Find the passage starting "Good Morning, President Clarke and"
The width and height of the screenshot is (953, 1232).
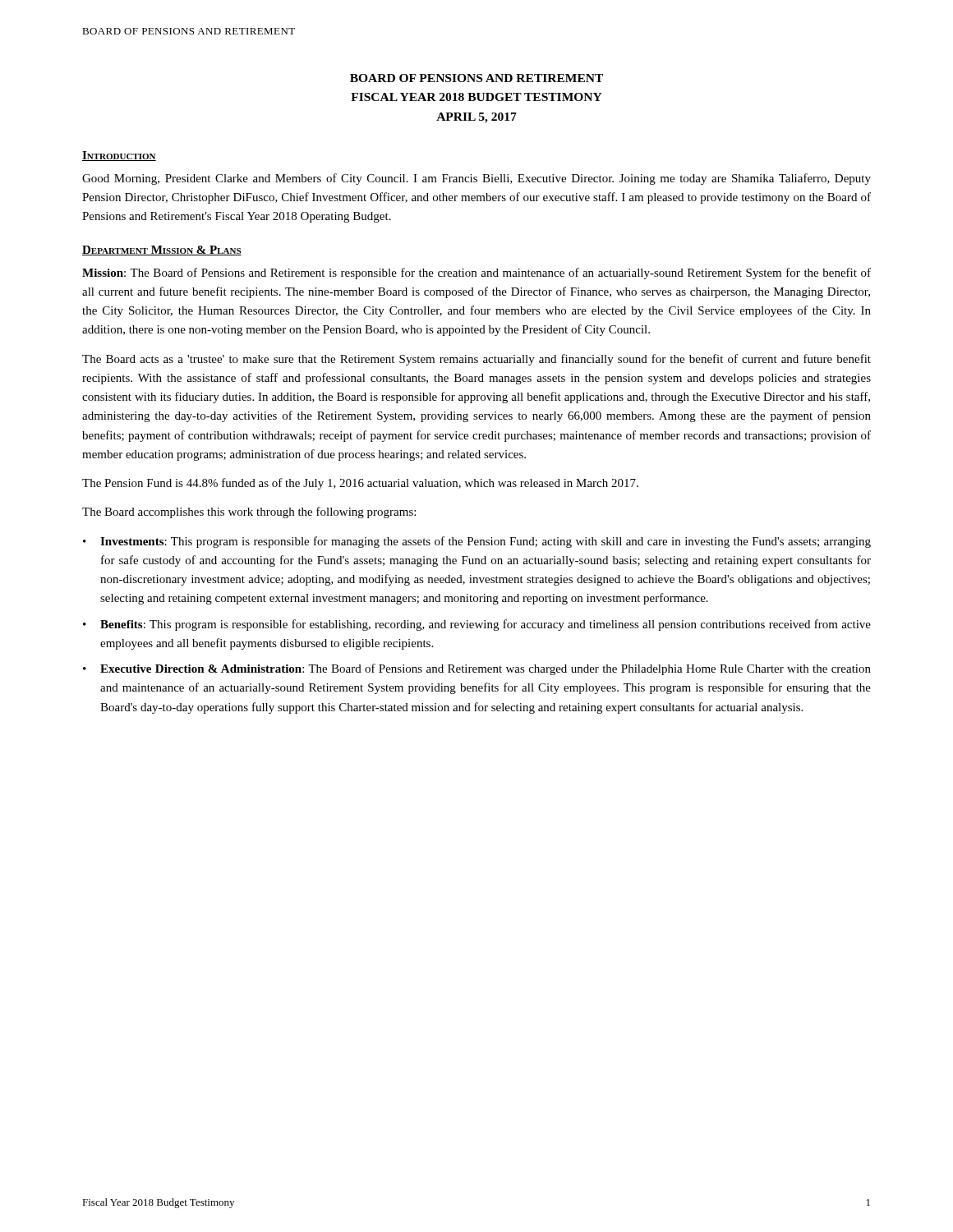pyautogui.click(x=476, y=198)
